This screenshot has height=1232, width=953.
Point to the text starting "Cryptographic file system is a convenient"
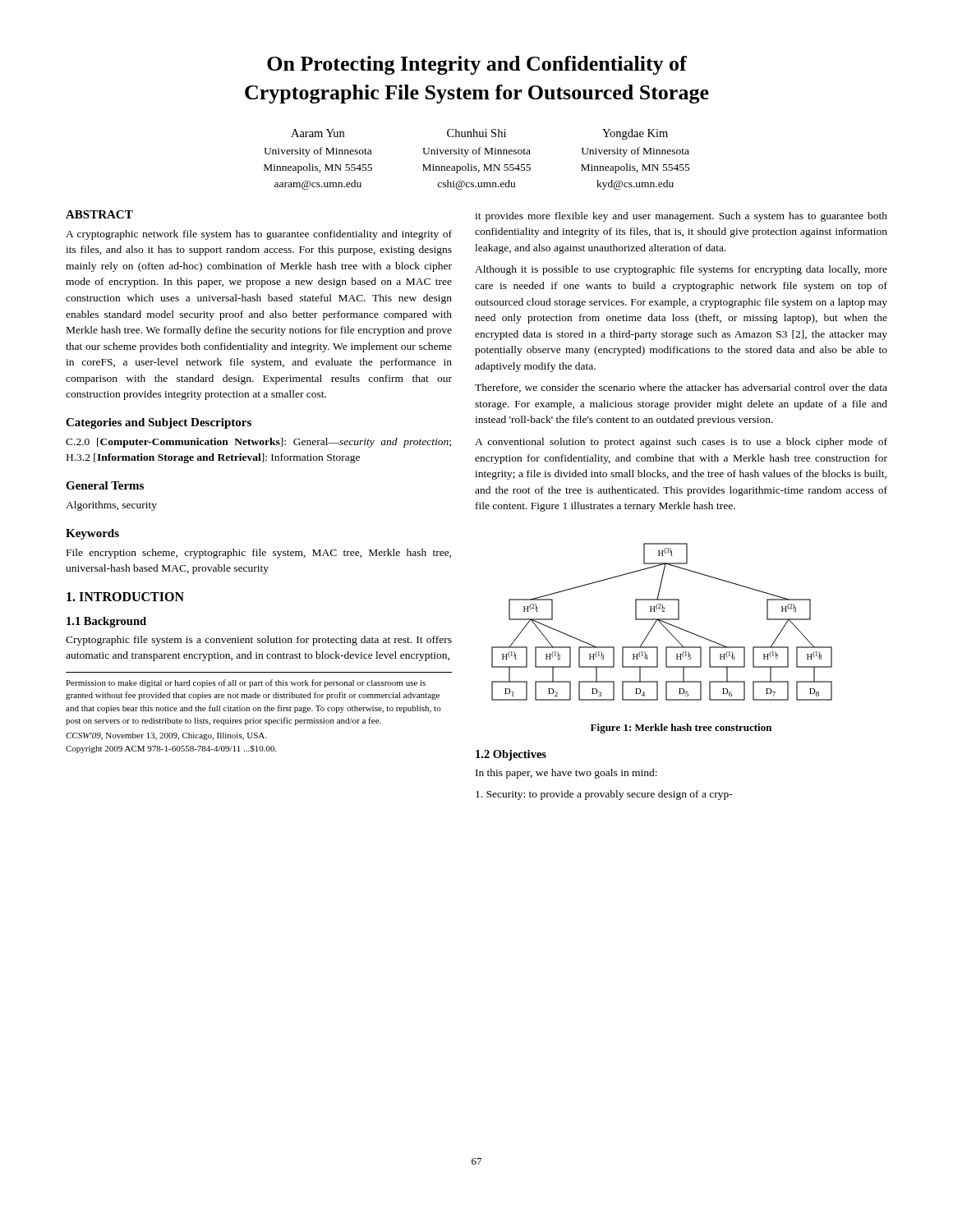click(259, 647)
